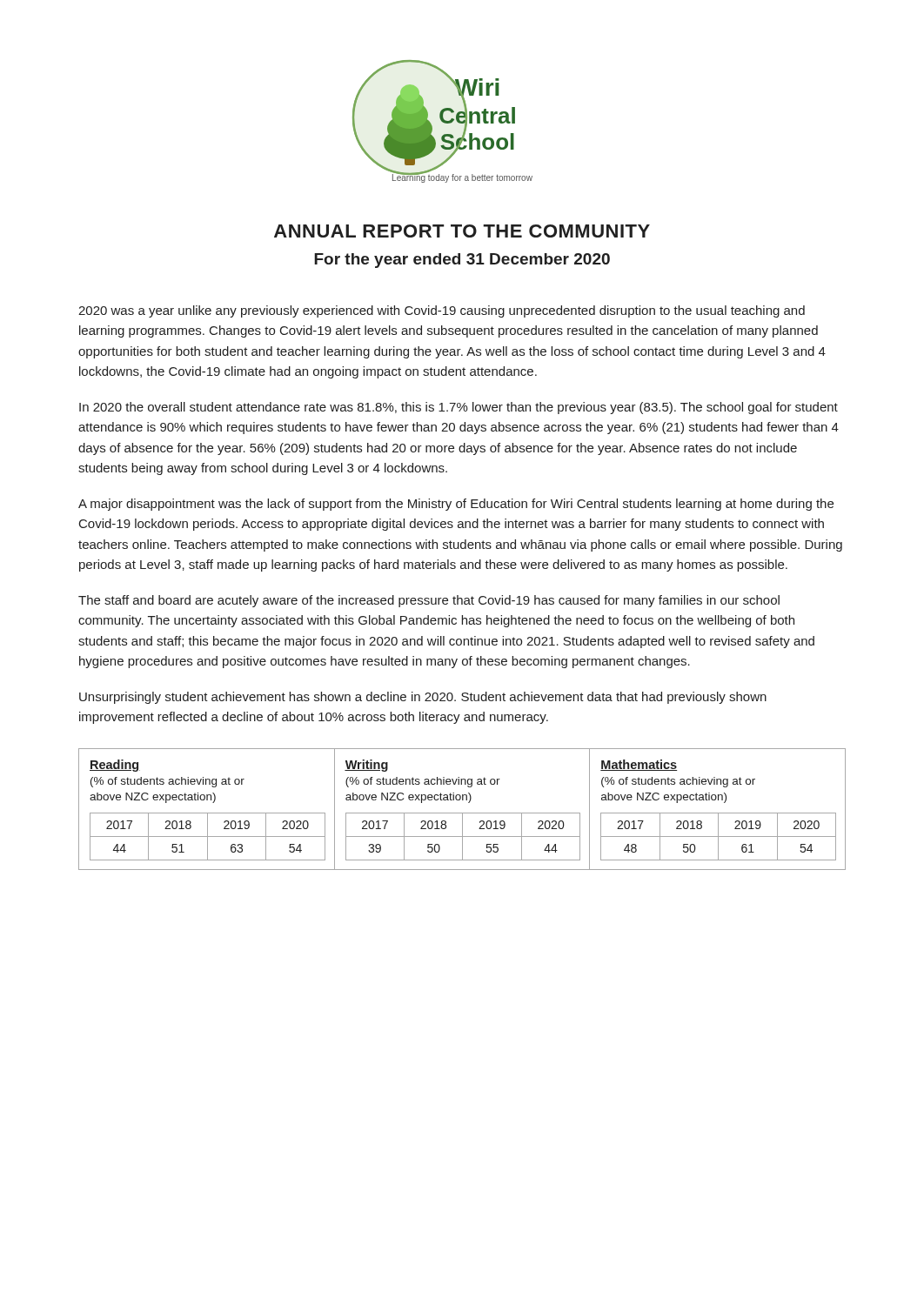Locate the text block containing "2020 was a year"
The height and width of the screenshot is (1305, 924).
point(452,340)
